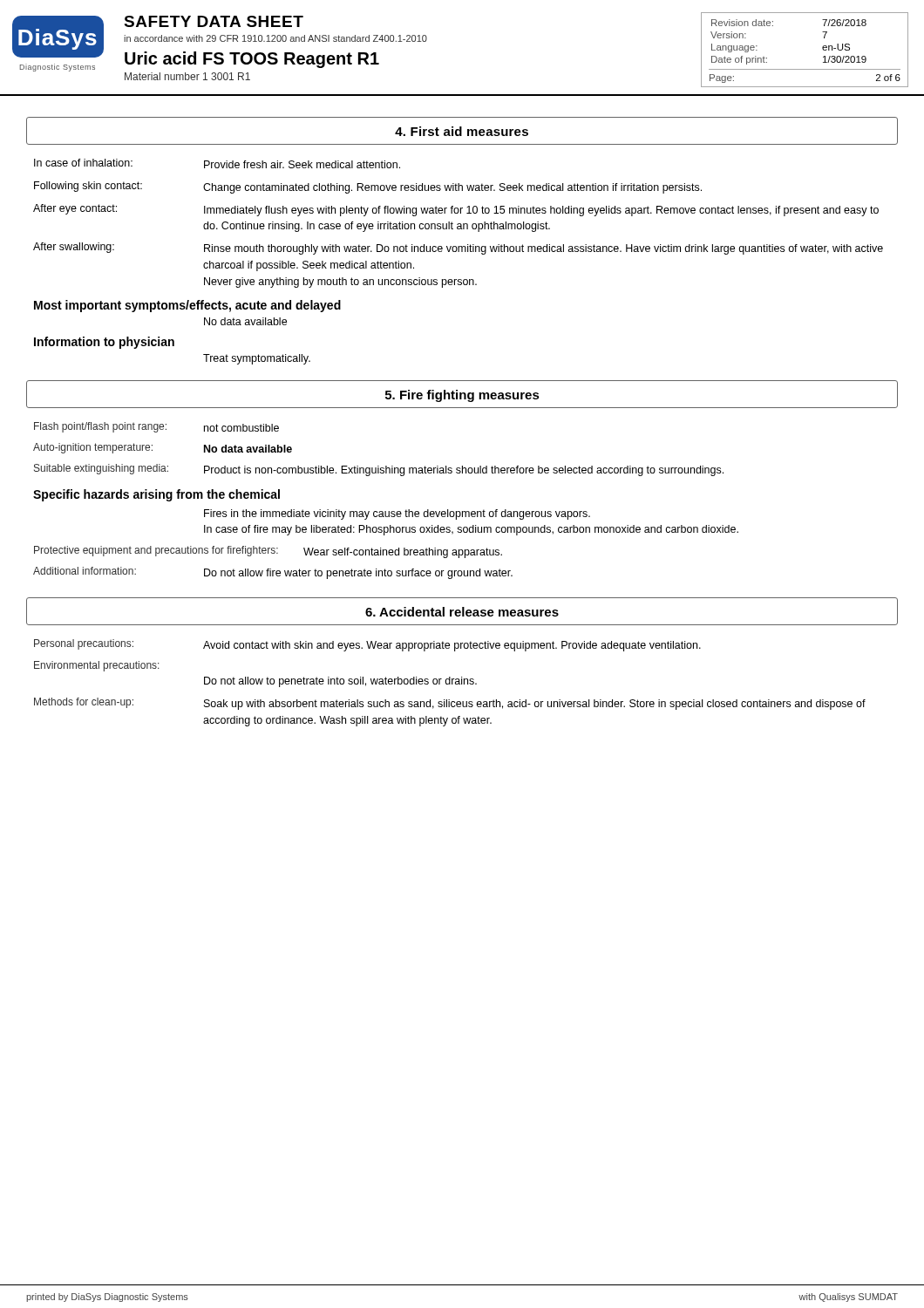Find the text block starting "Additional information: Do"
Image resolution: width=924 pixels, height=1308 pixels.
click(462, 573)
